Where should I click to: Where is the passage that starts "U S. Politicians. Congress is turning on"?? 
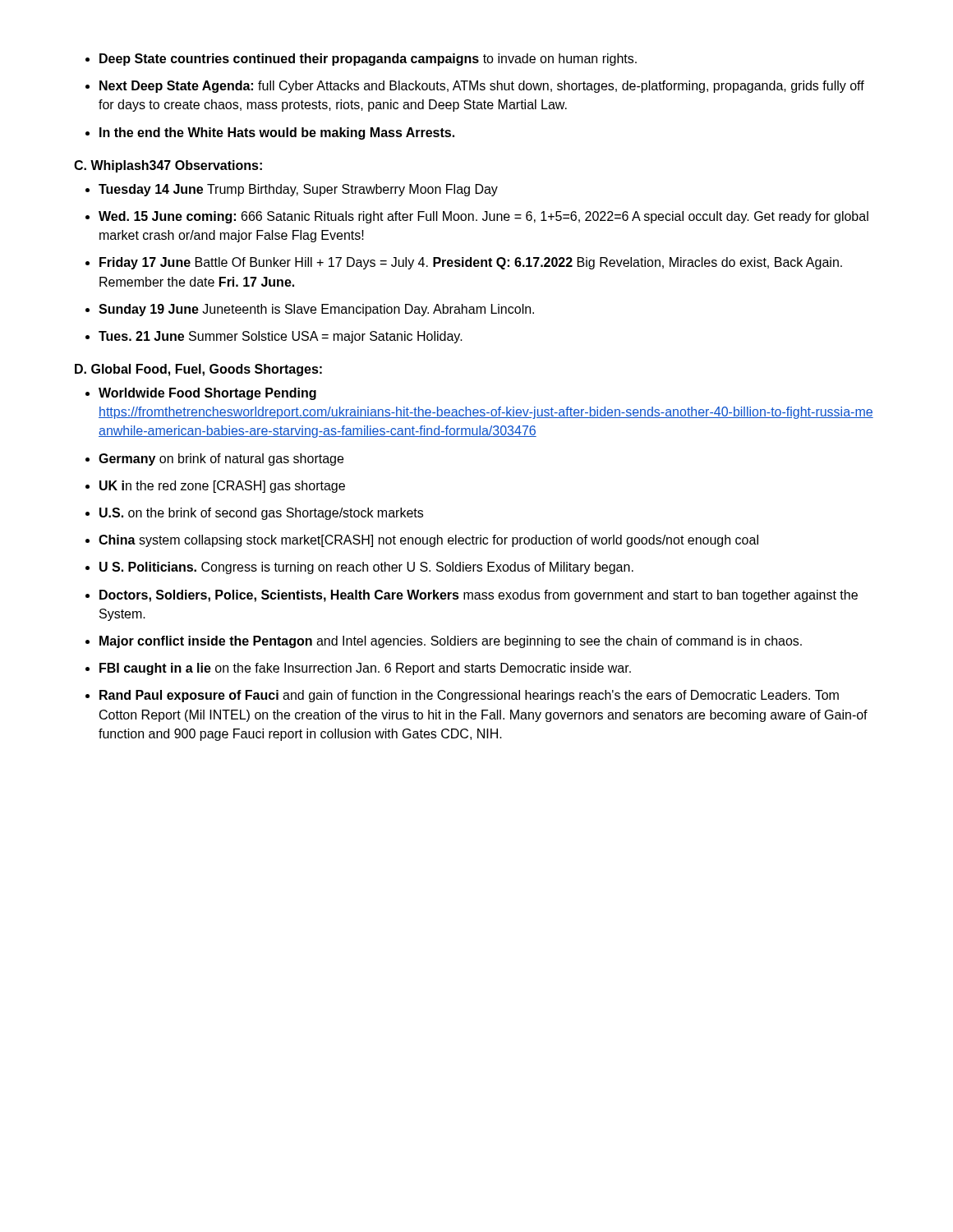click(476, 568)
